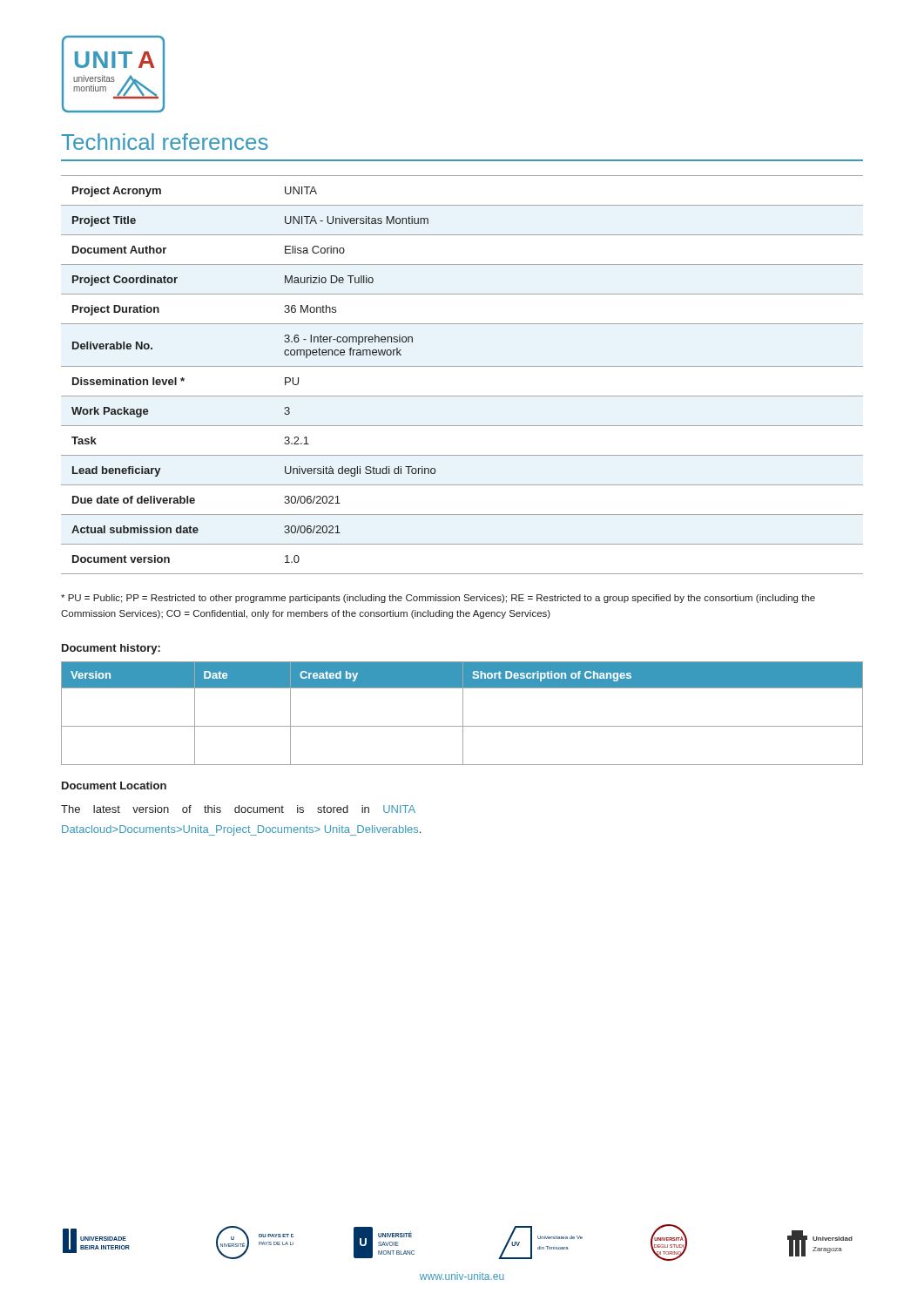Find the section header with the text "Document history:"
Image resolution: width=924 pixels, height=1307 pixels.
coord(111,648)
